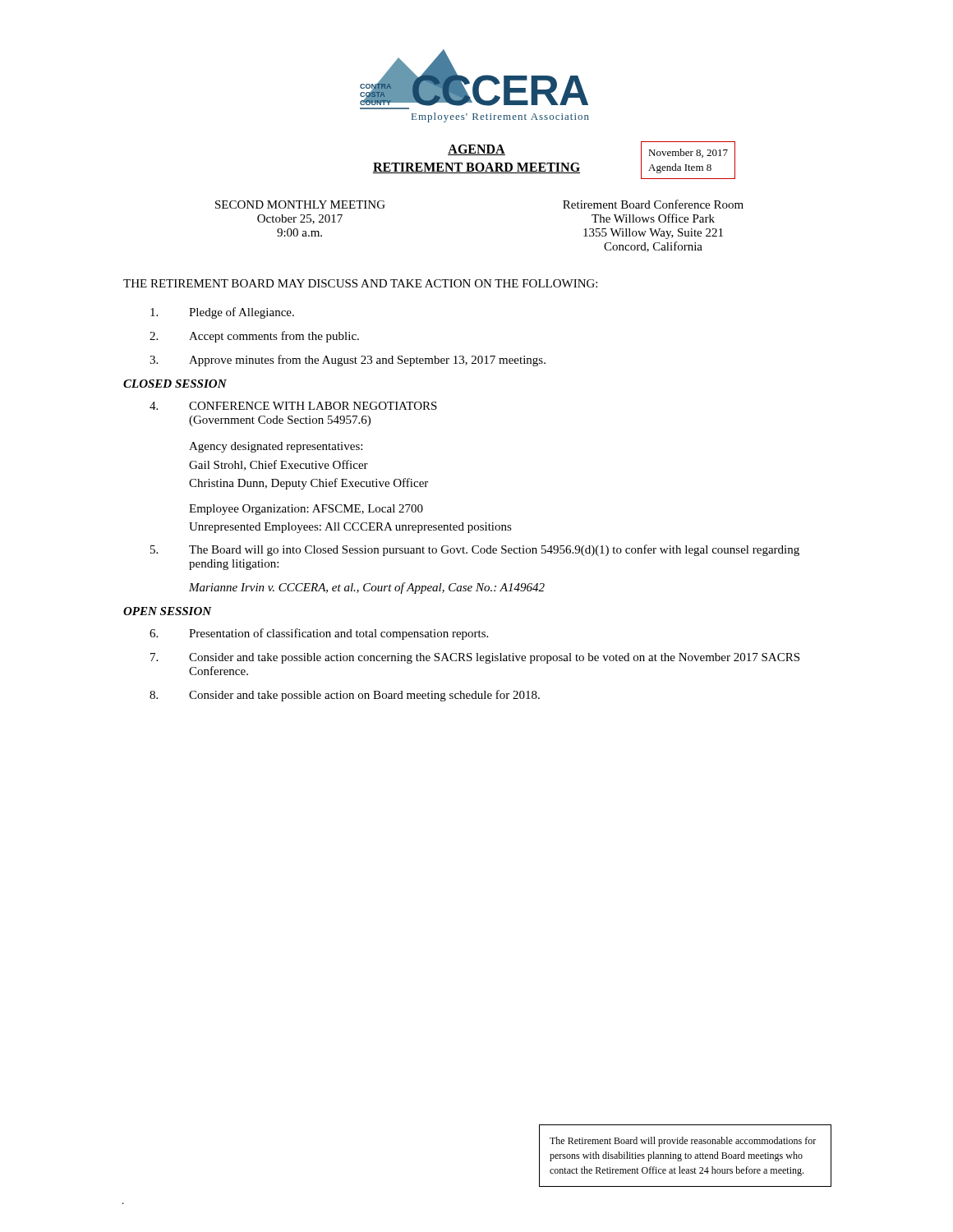953x1232 pixels.
Task: Locate the block of text that opens with "8. Consider and take possible action on"
Action: pos(476,695)
